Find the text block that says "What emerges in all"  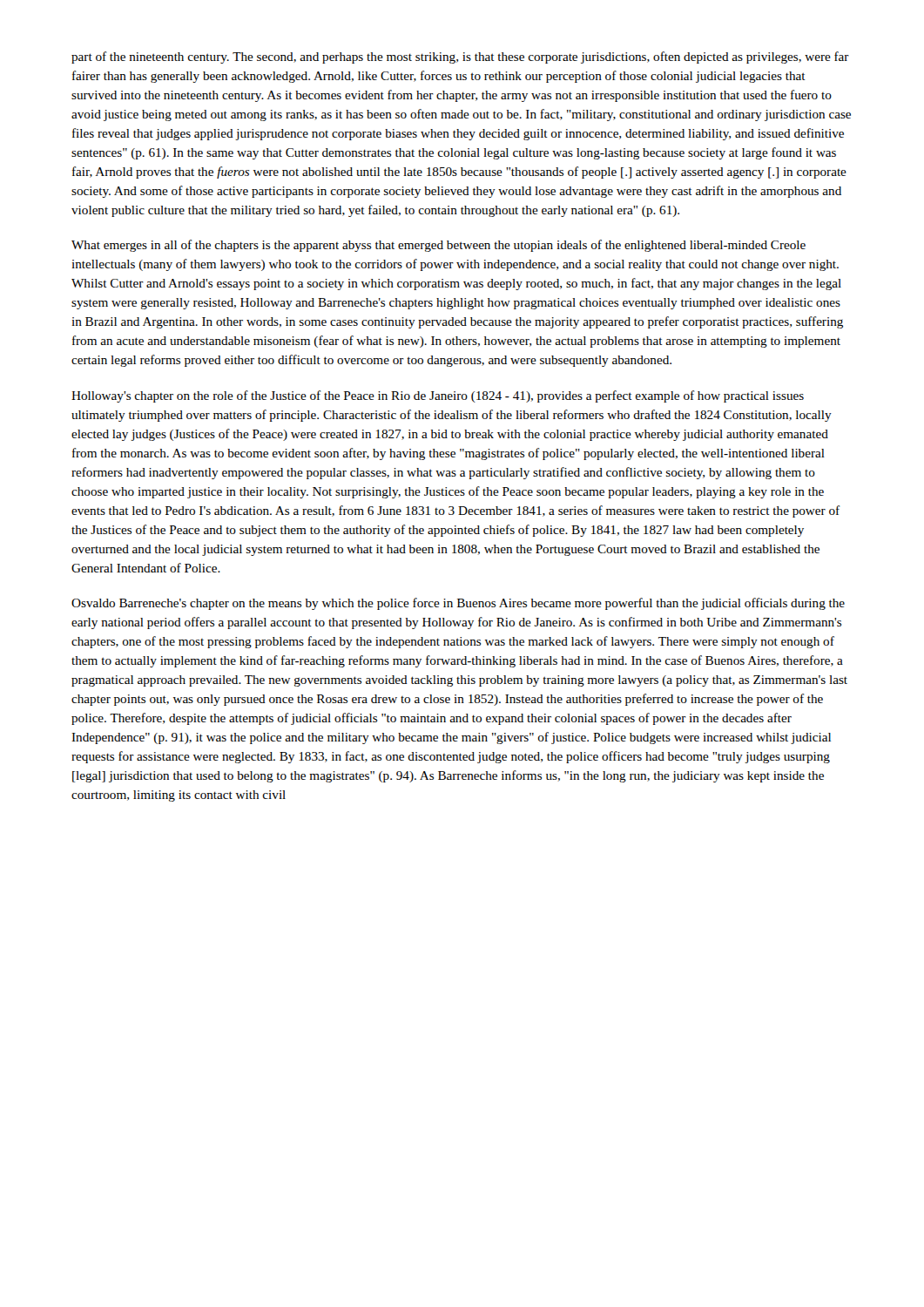click(457, 302)
